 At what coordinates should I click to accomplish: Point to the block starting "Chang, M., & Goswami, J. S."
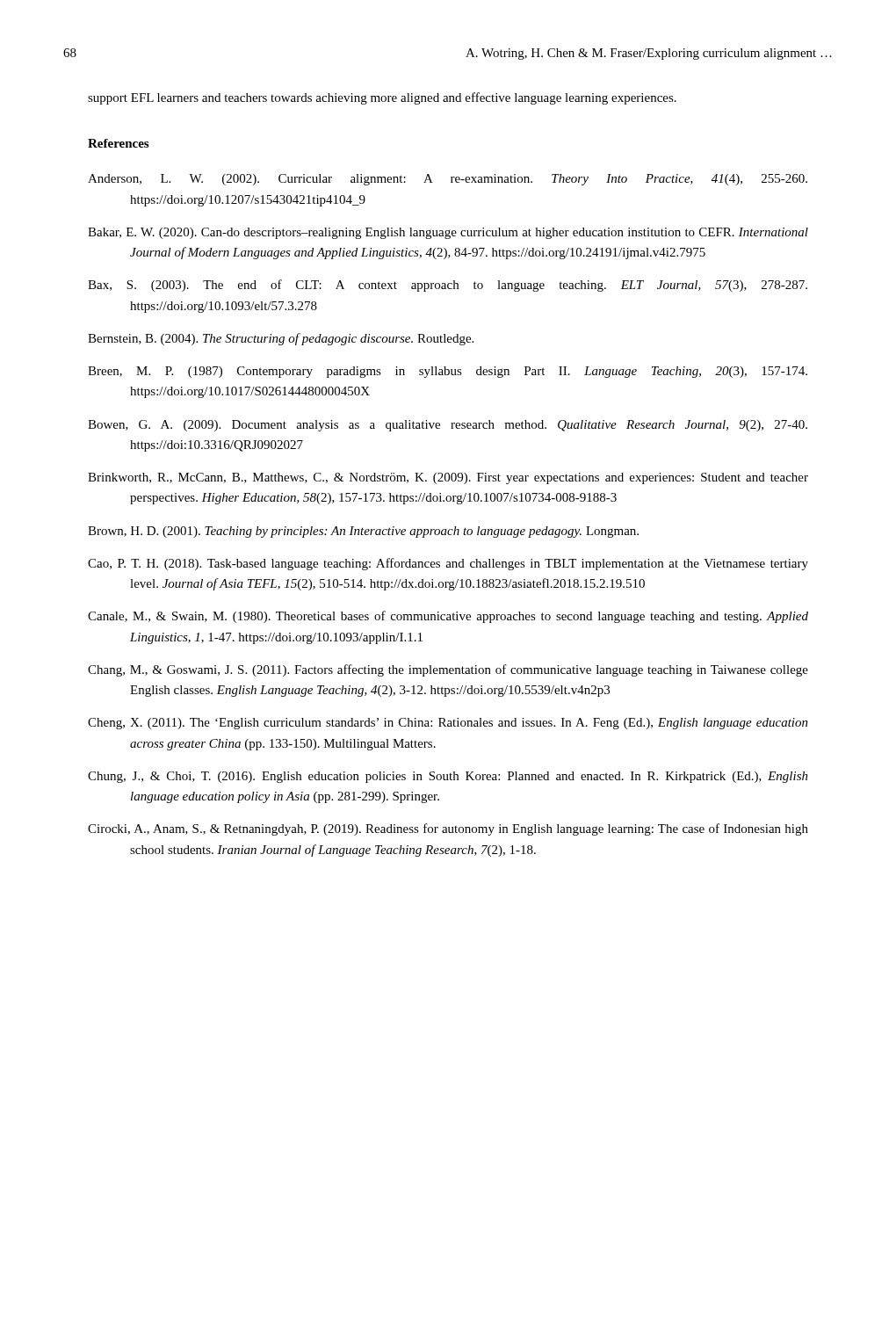pyautogui.click(x=448, y=680)
